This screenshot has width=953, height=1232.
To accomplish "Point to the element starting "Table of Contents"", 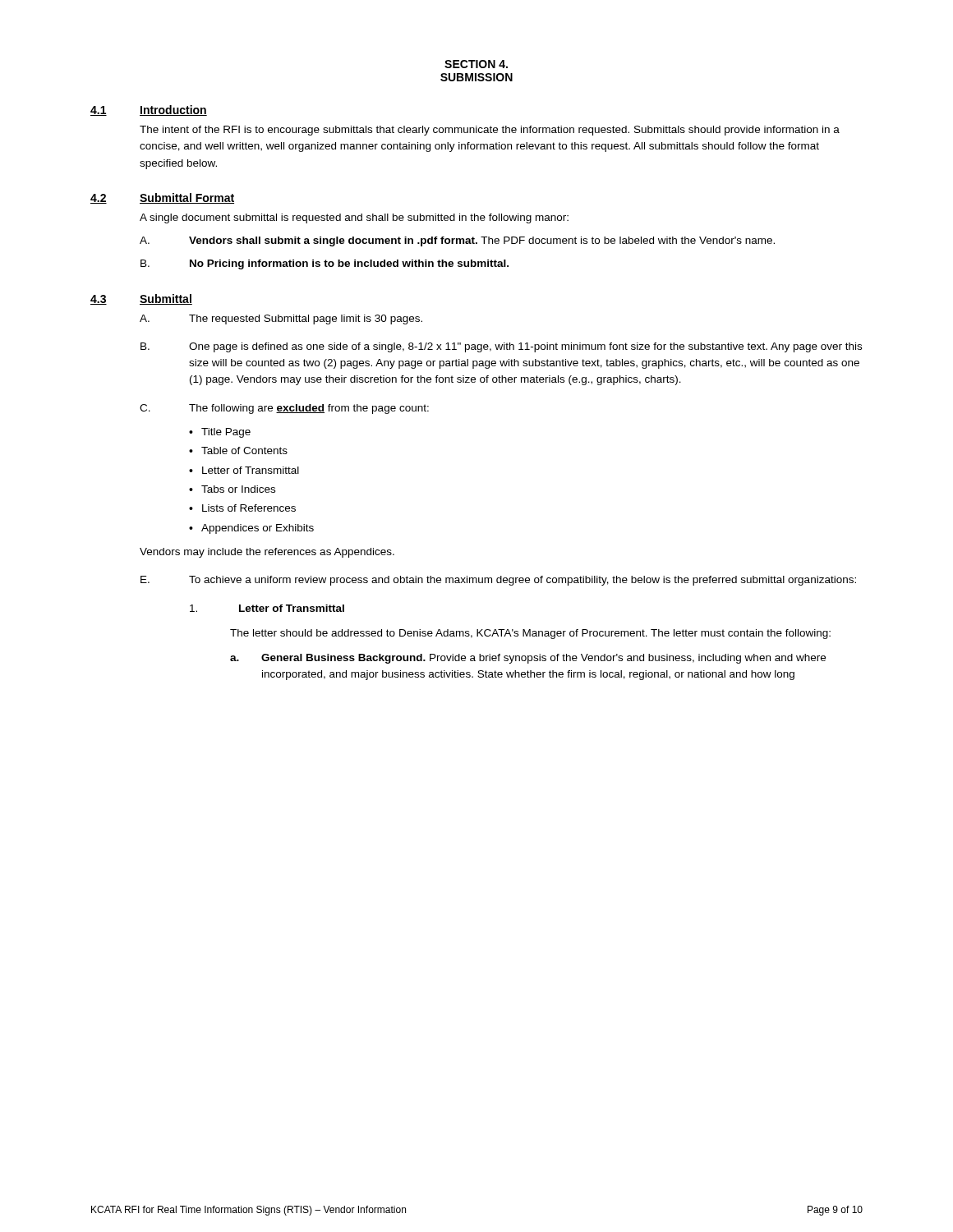I will pyautogui.click(x=244, y=451).
